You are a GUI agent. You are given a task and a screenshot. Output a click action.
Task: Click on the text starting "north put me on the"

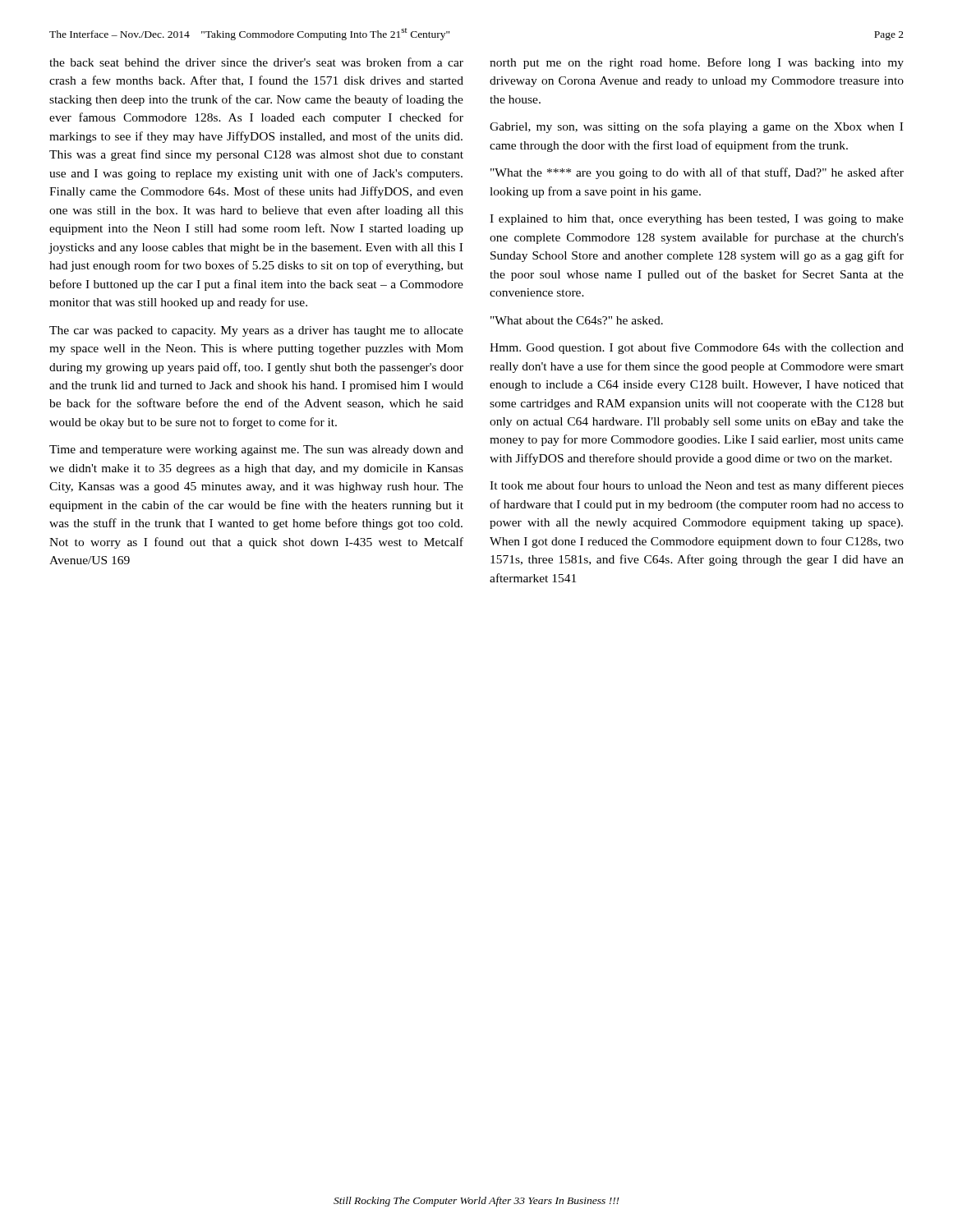(697, 63)
